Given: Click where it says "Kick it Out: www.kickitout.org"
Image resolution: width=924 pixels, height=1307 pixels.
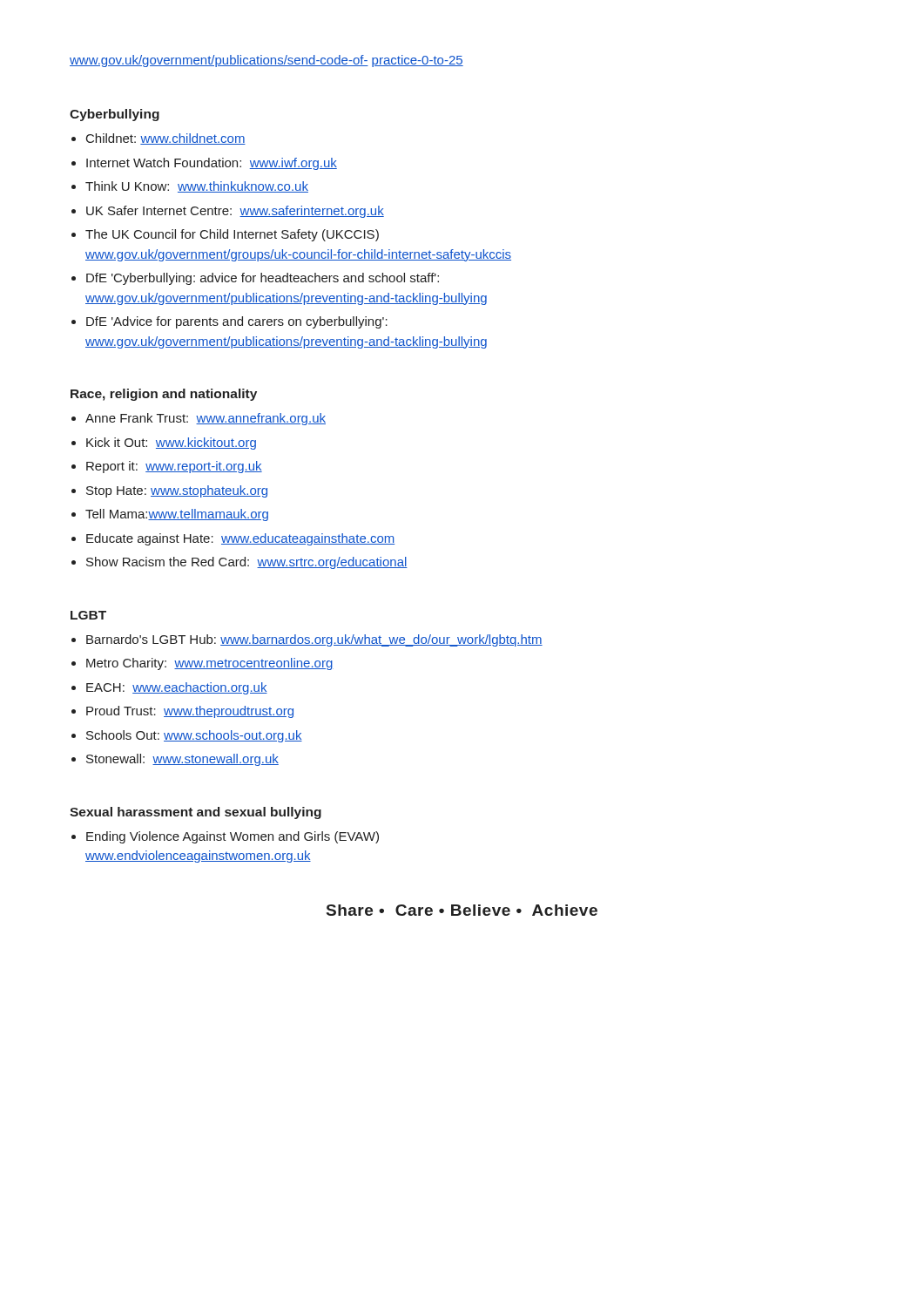Looking at the screenshot, I should (171, 442).
